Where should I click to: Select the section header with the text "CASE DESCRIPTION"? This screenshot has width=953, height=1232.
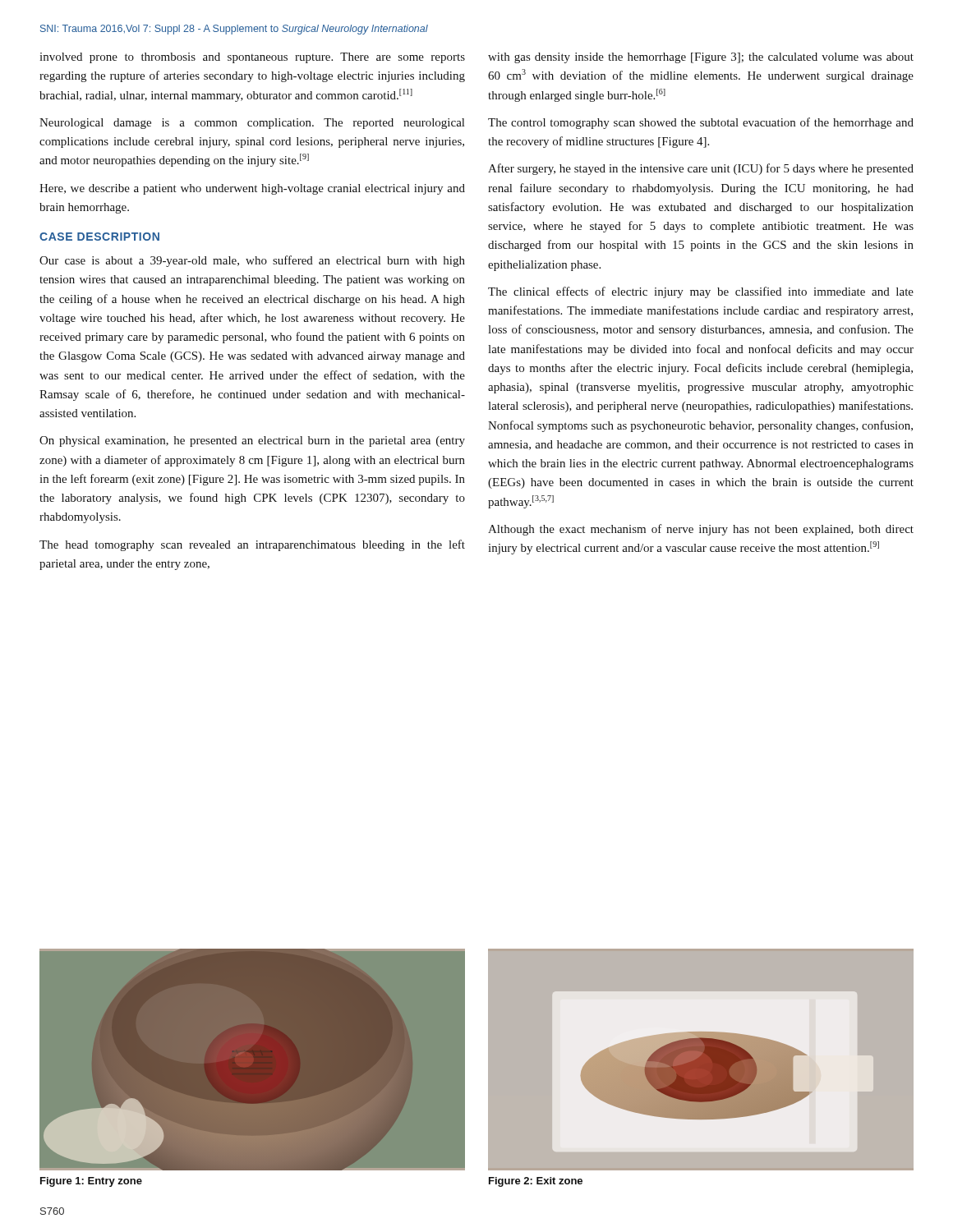click(x=100, y=237)
